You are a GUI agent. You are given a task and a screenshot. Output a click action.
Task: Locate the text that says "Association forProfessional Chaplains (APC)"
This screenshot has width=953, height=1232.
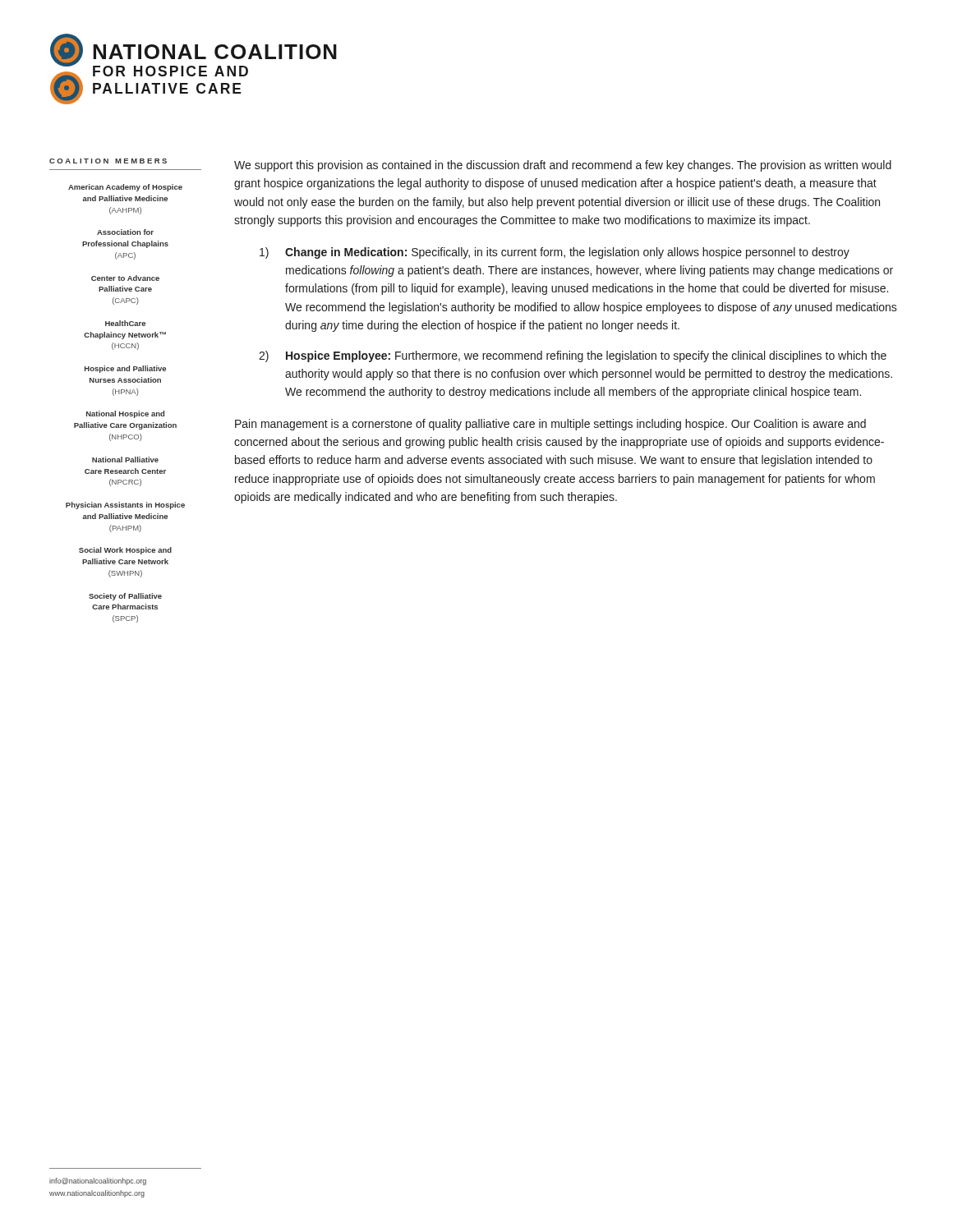125,243
